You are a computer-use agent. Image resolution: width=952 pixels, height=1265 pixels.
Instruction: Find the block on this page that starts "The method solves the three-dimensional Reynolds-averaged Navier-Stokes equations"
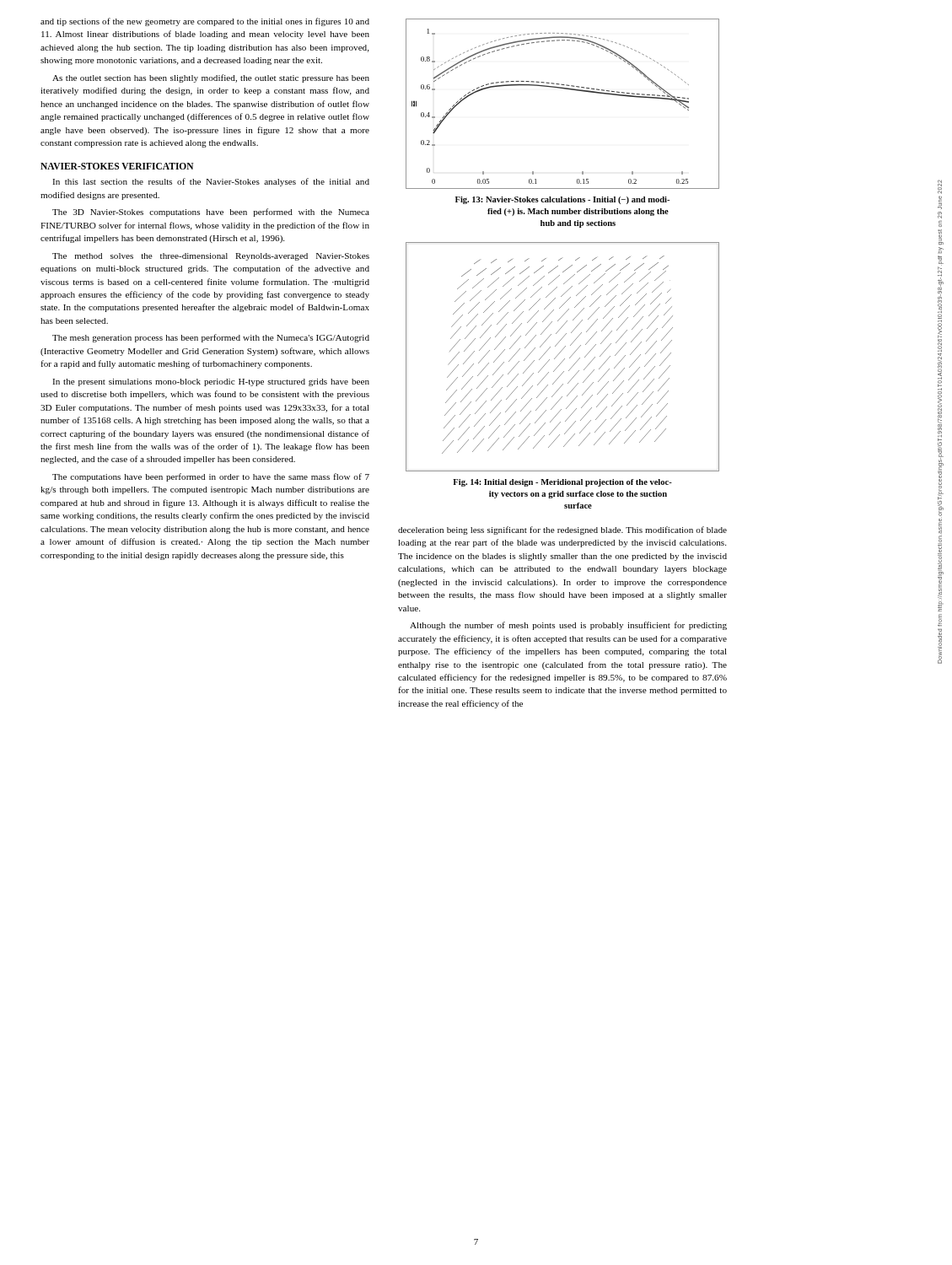(x=205, y=288)
